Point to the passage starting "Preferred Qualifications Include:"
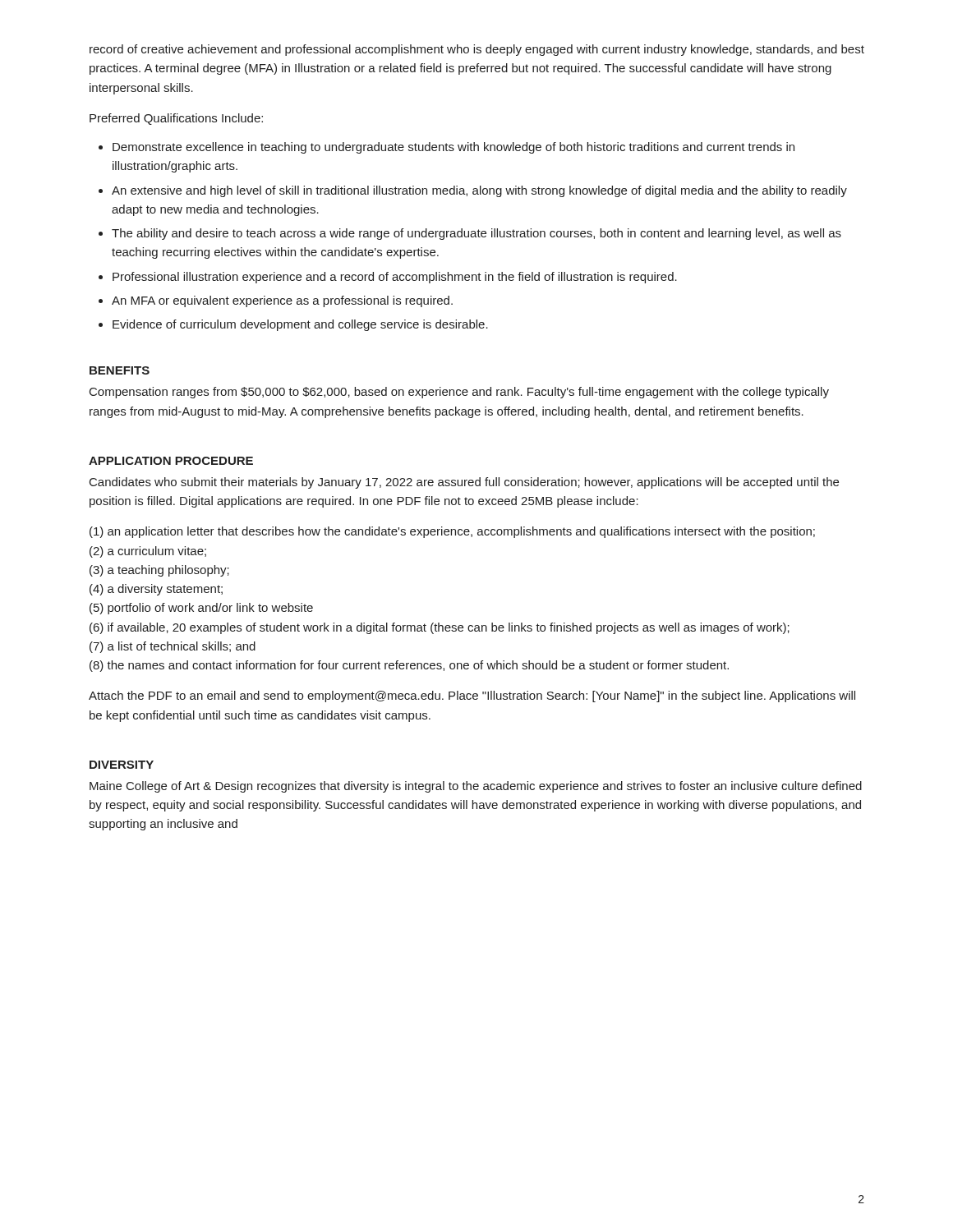Image resolution: width=953 pixels, height=1232 pixels. (x=176, y=118)
